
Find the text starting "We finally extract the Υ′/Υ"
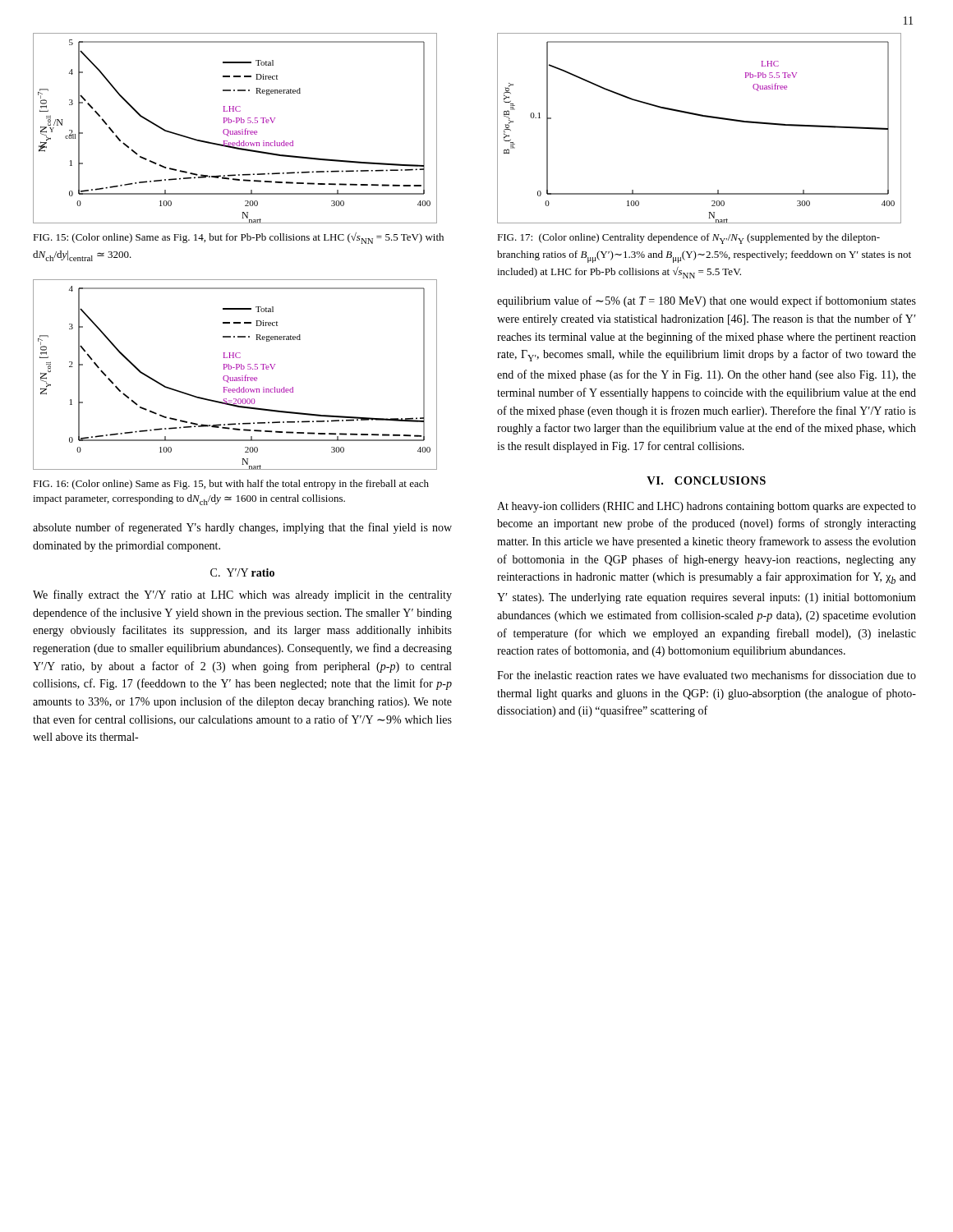click(242, 666)
